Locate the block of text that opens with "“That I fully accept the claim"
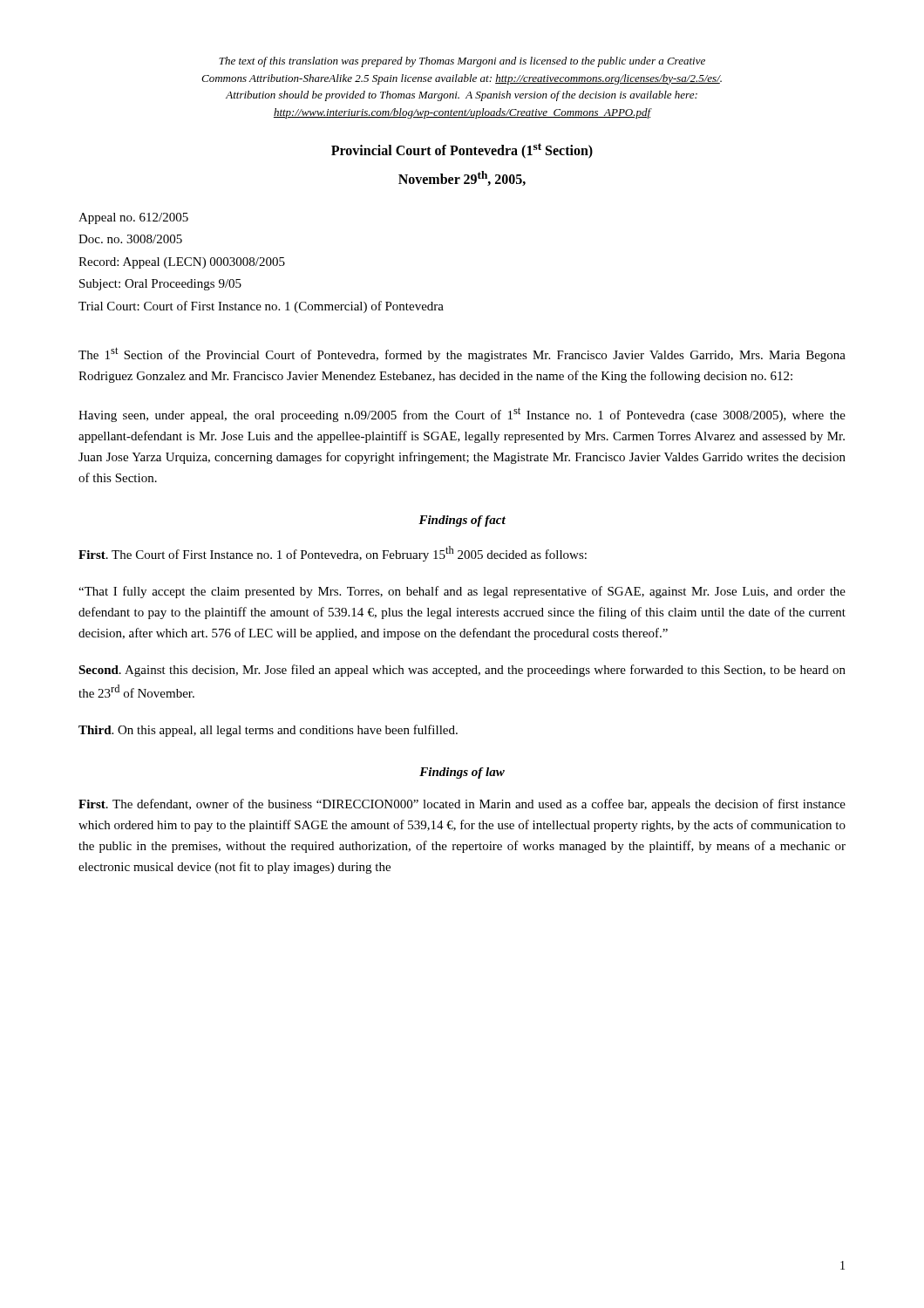The height and width of the screenshot is (1308, 924). 462,612
